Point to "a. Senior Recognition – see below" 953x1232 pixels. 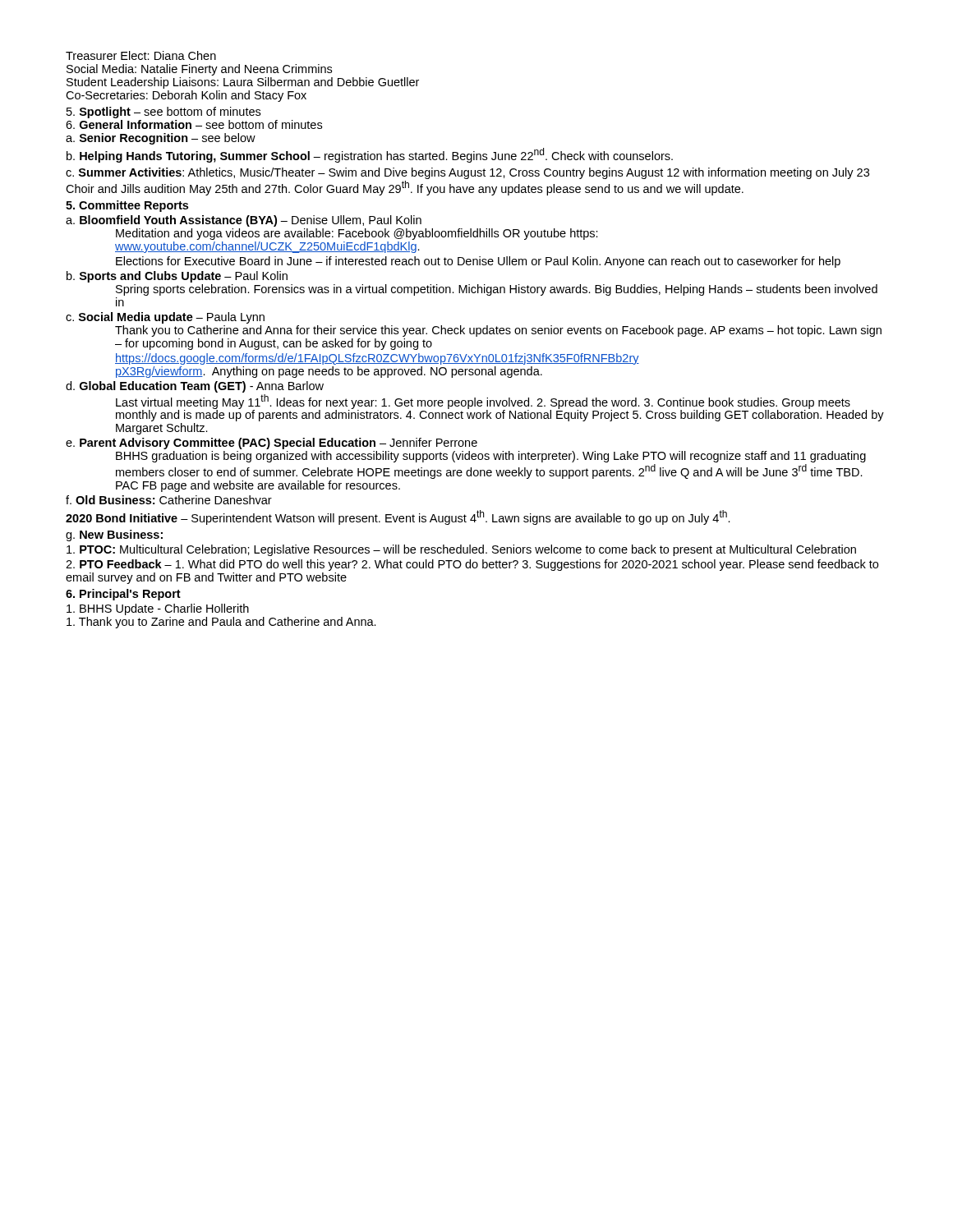point(160,138)
